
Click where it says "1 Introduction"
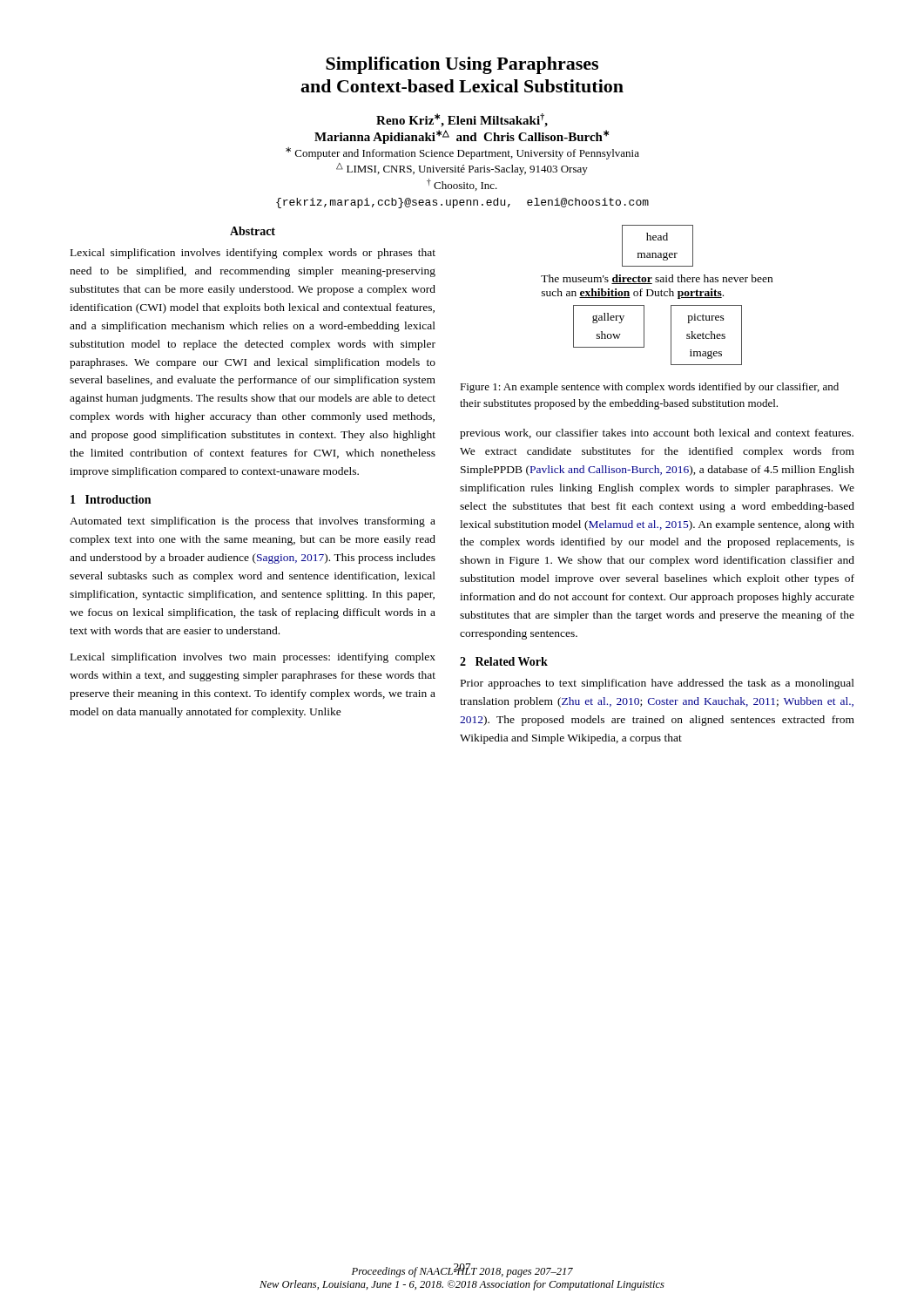tap(110, 500)
